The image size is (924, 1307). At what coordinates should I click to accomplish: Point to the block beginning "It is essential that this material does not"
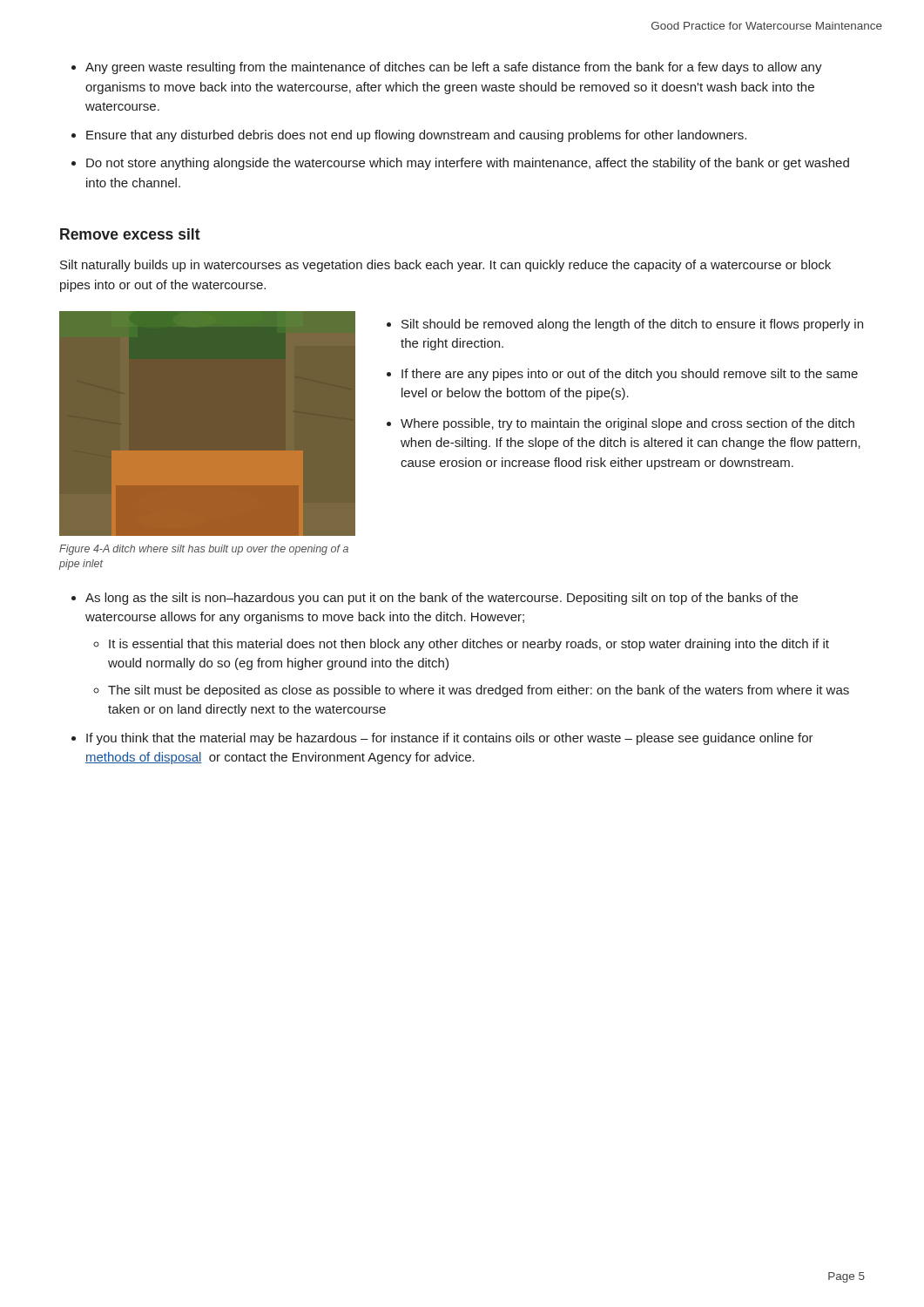tap(469, 653)
